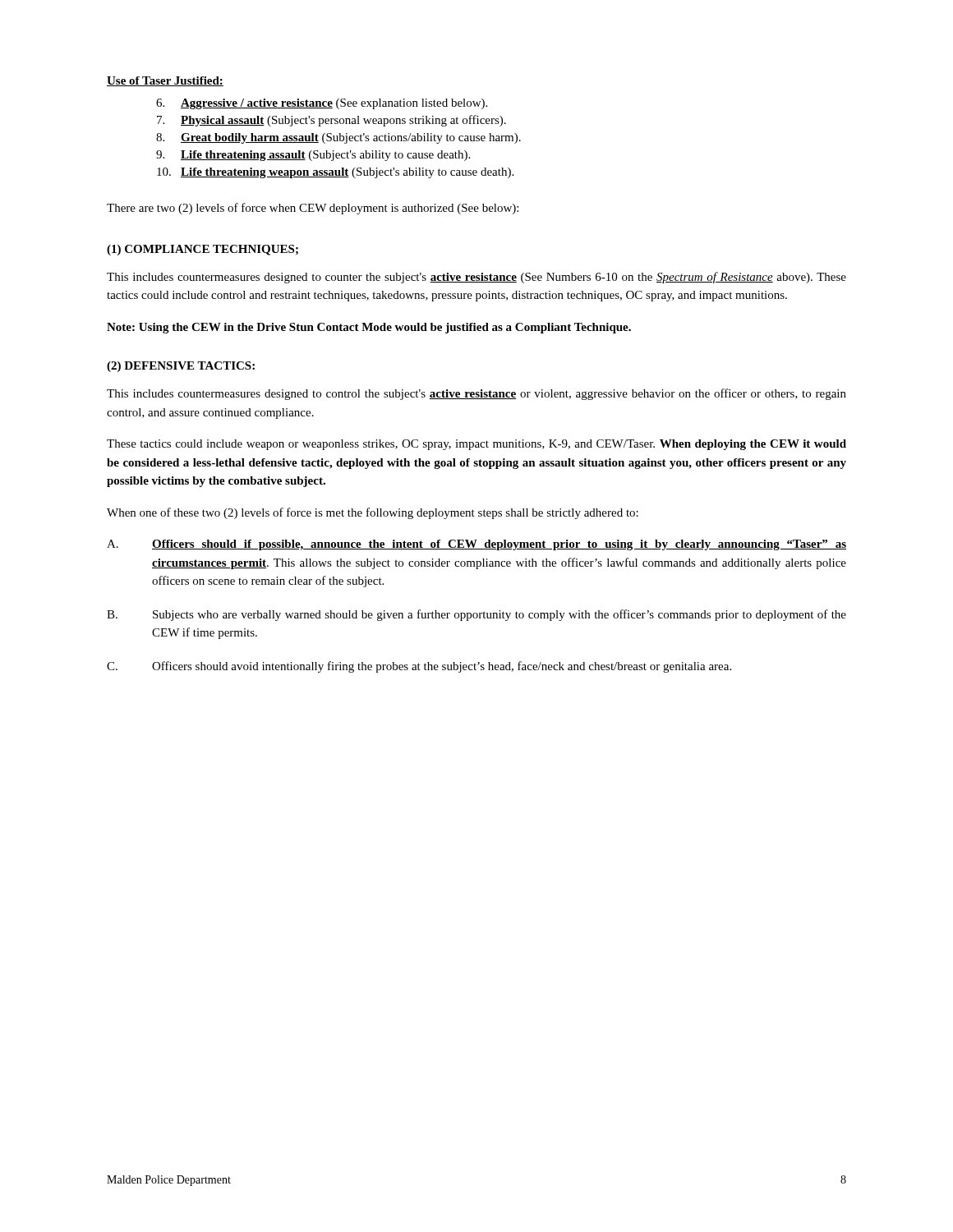Point to the element starting "When one of these two (2)"

pos(373,512)
